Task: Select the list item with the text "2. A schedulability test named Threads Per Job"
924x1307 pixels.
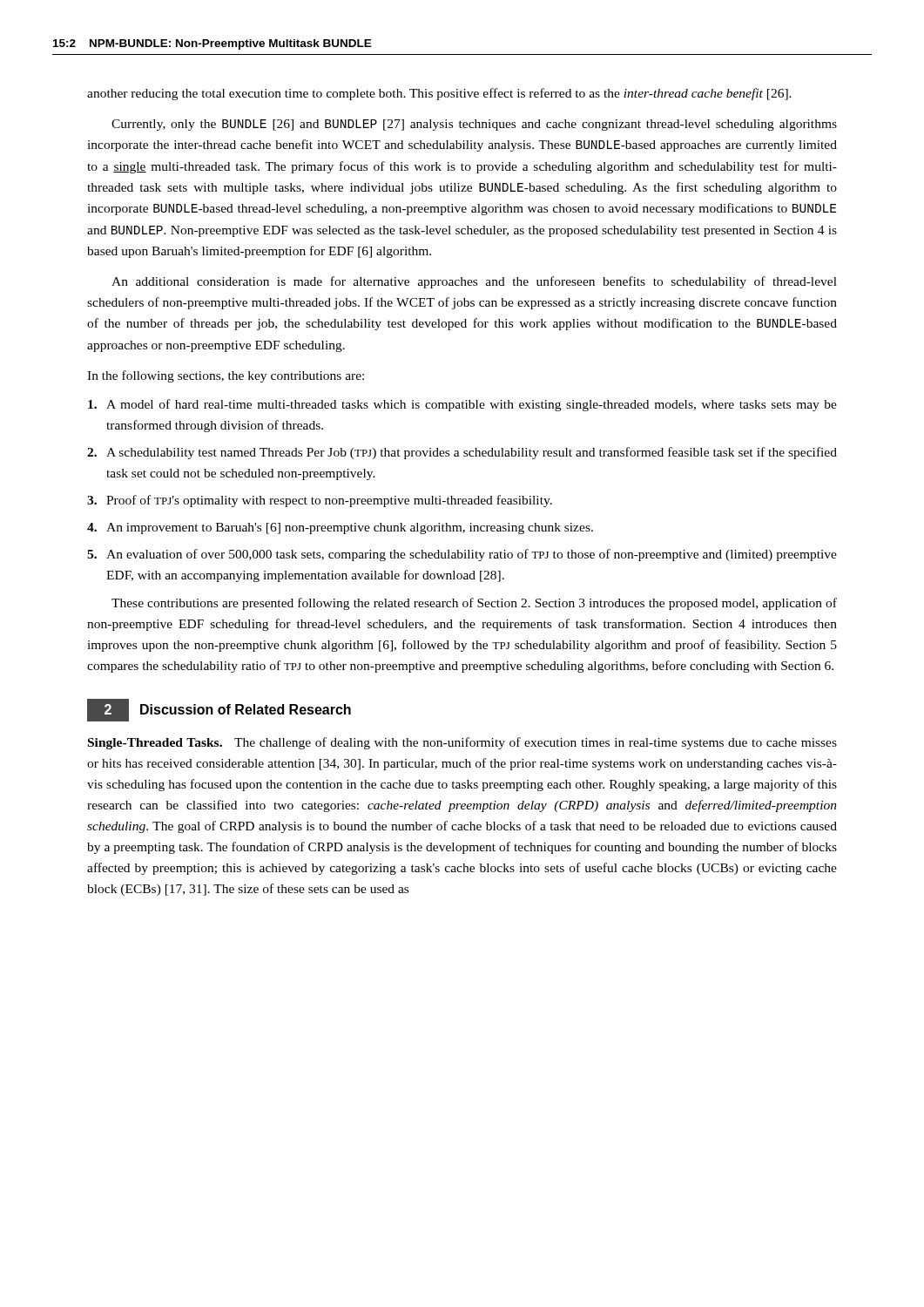Action: coord(462,463)
